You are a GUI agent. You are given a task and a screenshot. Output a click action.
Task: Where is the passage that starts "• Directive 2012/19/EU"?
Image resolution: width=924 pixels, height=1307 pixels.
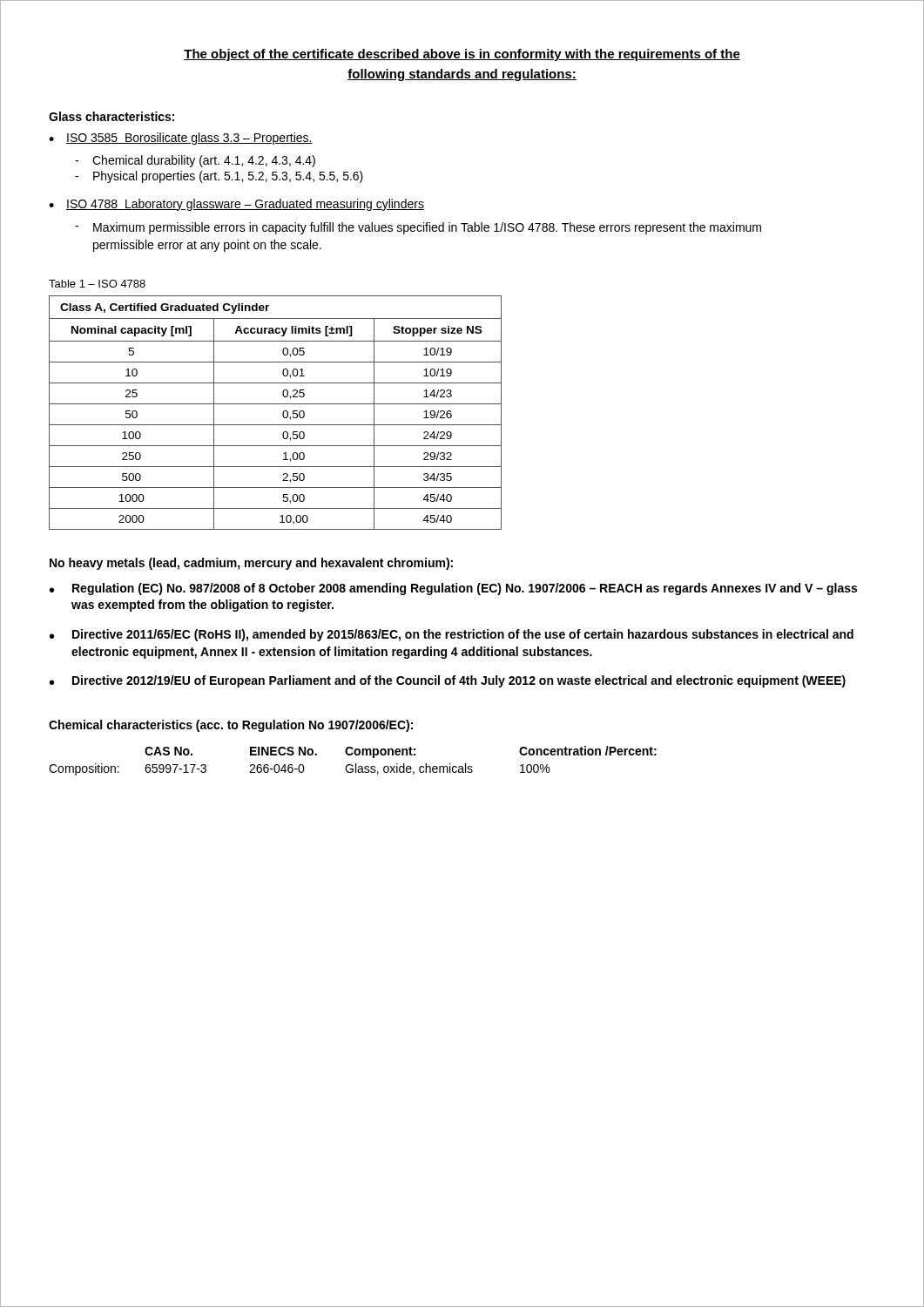(x=462, y=682)
